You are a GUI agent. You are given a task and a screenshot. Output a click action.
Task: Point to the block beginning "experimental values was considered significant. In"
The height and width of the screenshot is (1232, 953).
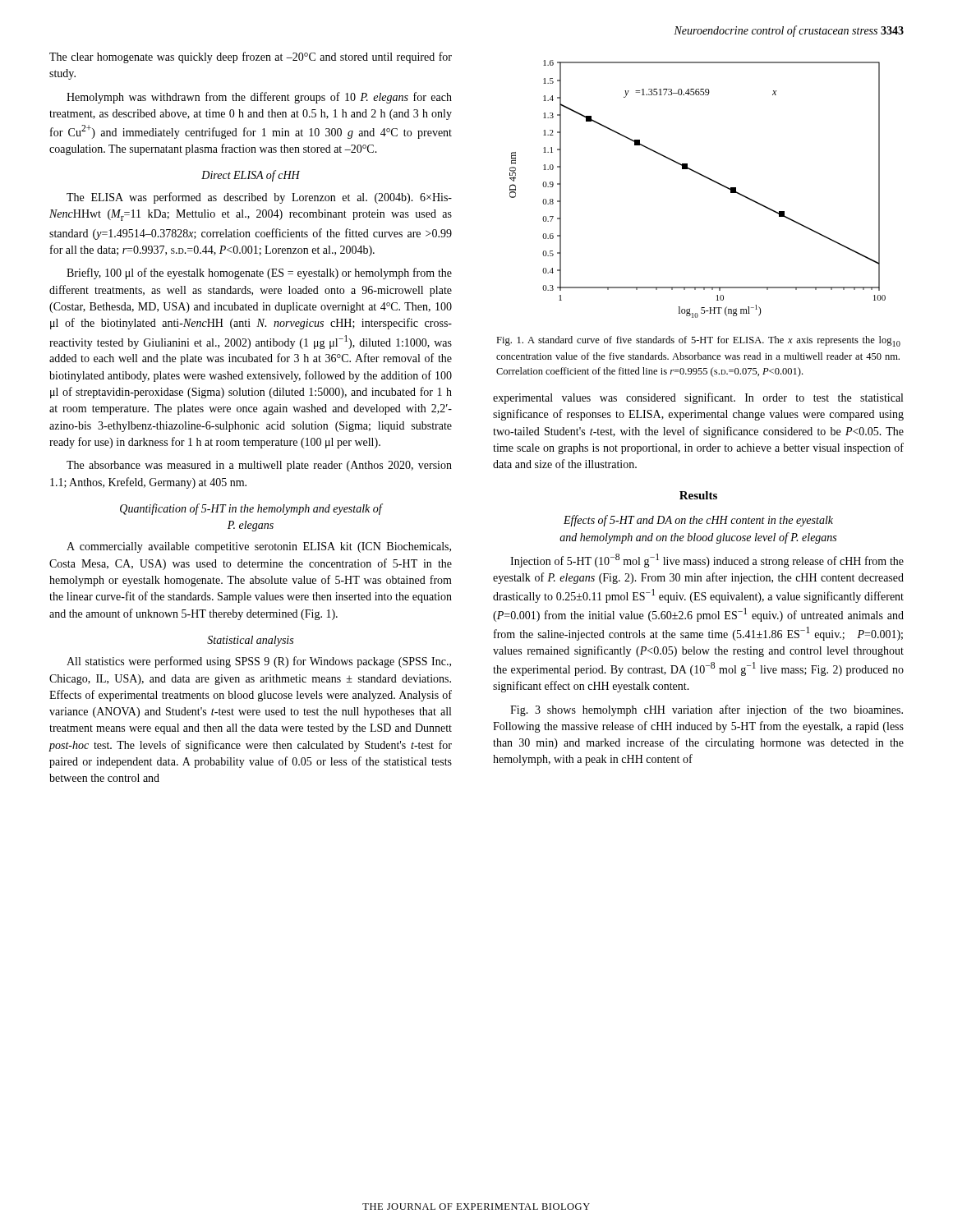pos(698,432)
